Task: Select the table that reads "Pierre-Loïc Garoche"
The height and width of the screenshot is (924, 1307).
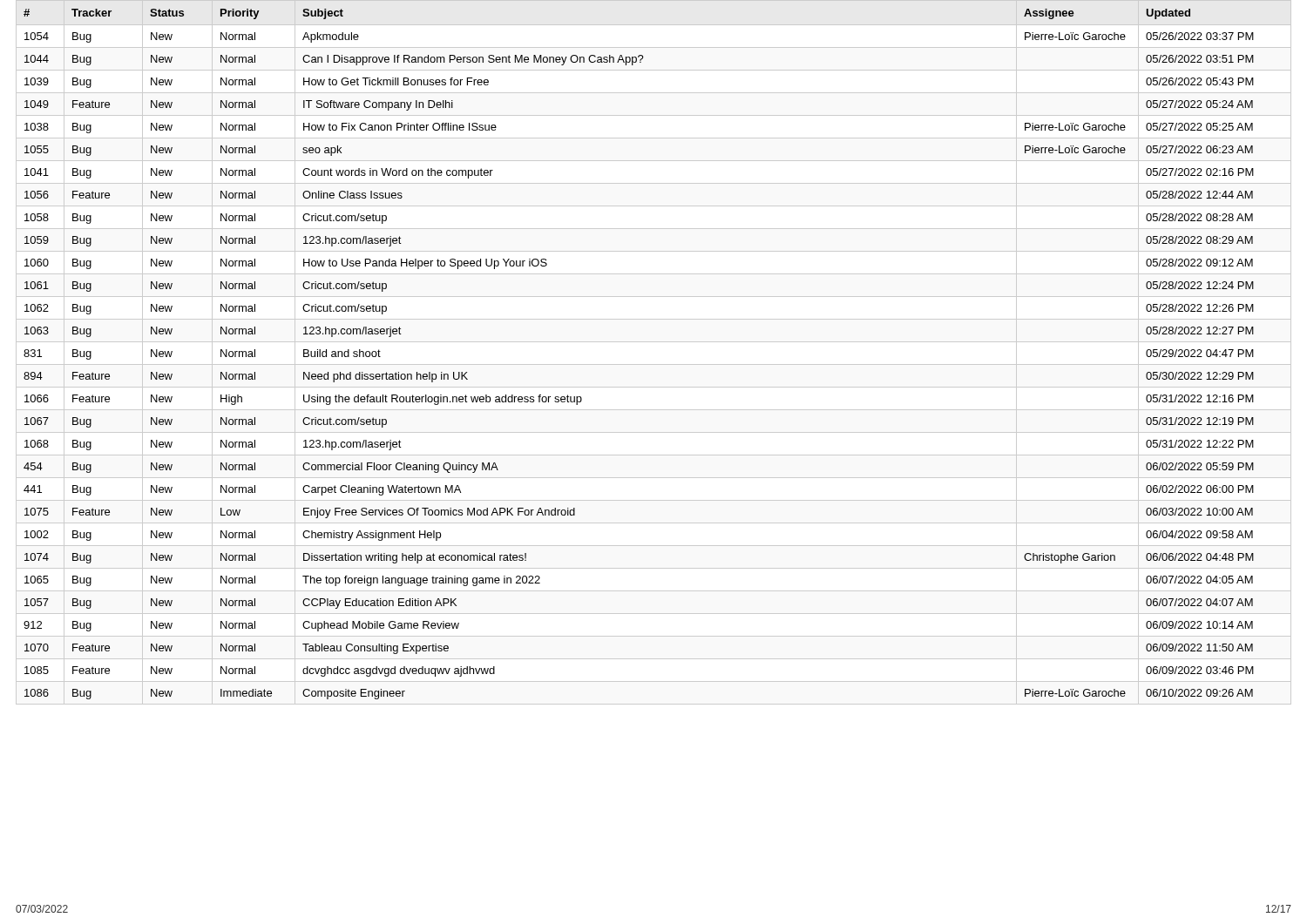Action: point(654,352)
